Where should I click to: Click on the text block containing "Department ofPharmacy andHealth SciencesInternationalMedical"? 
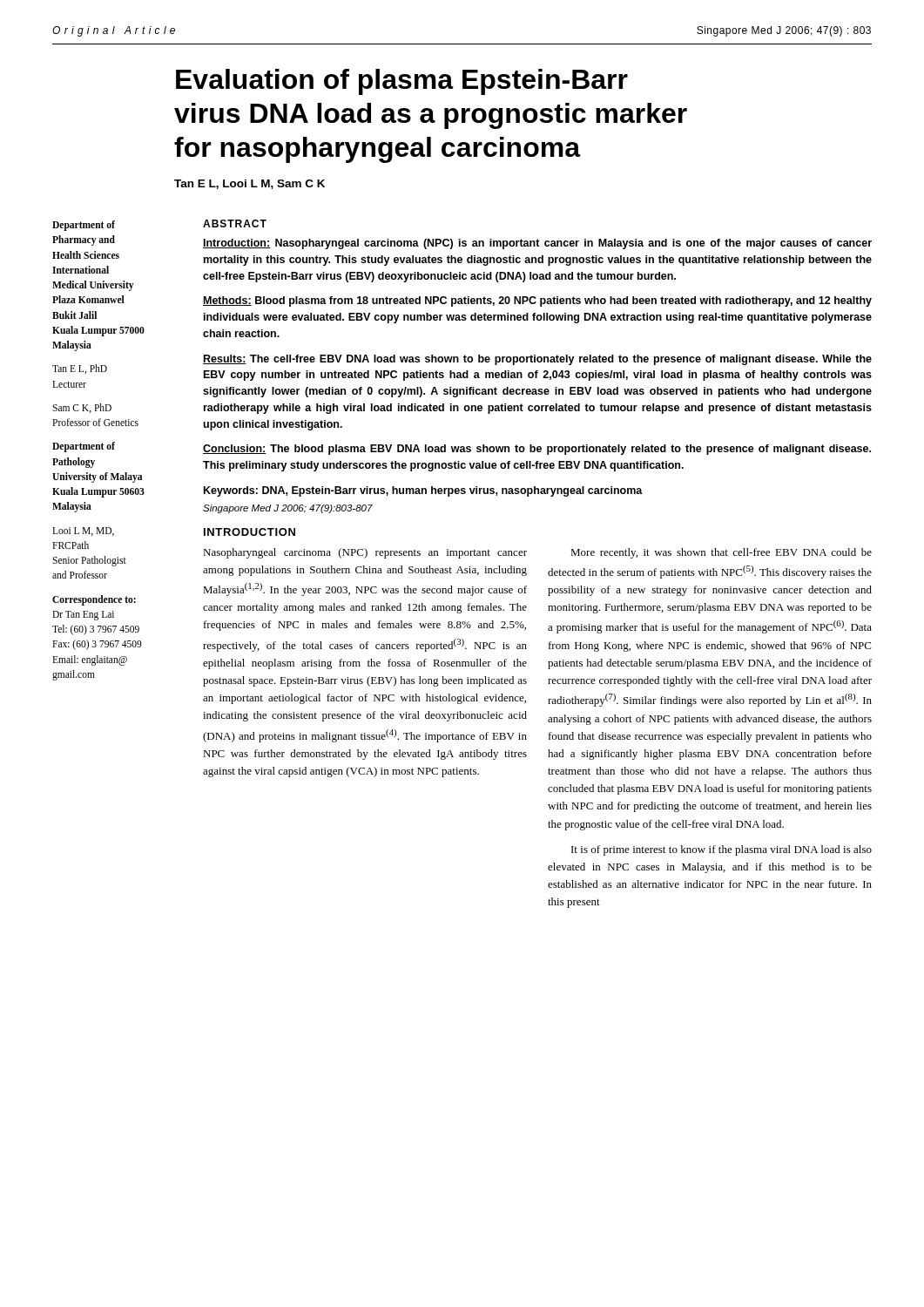120,450
